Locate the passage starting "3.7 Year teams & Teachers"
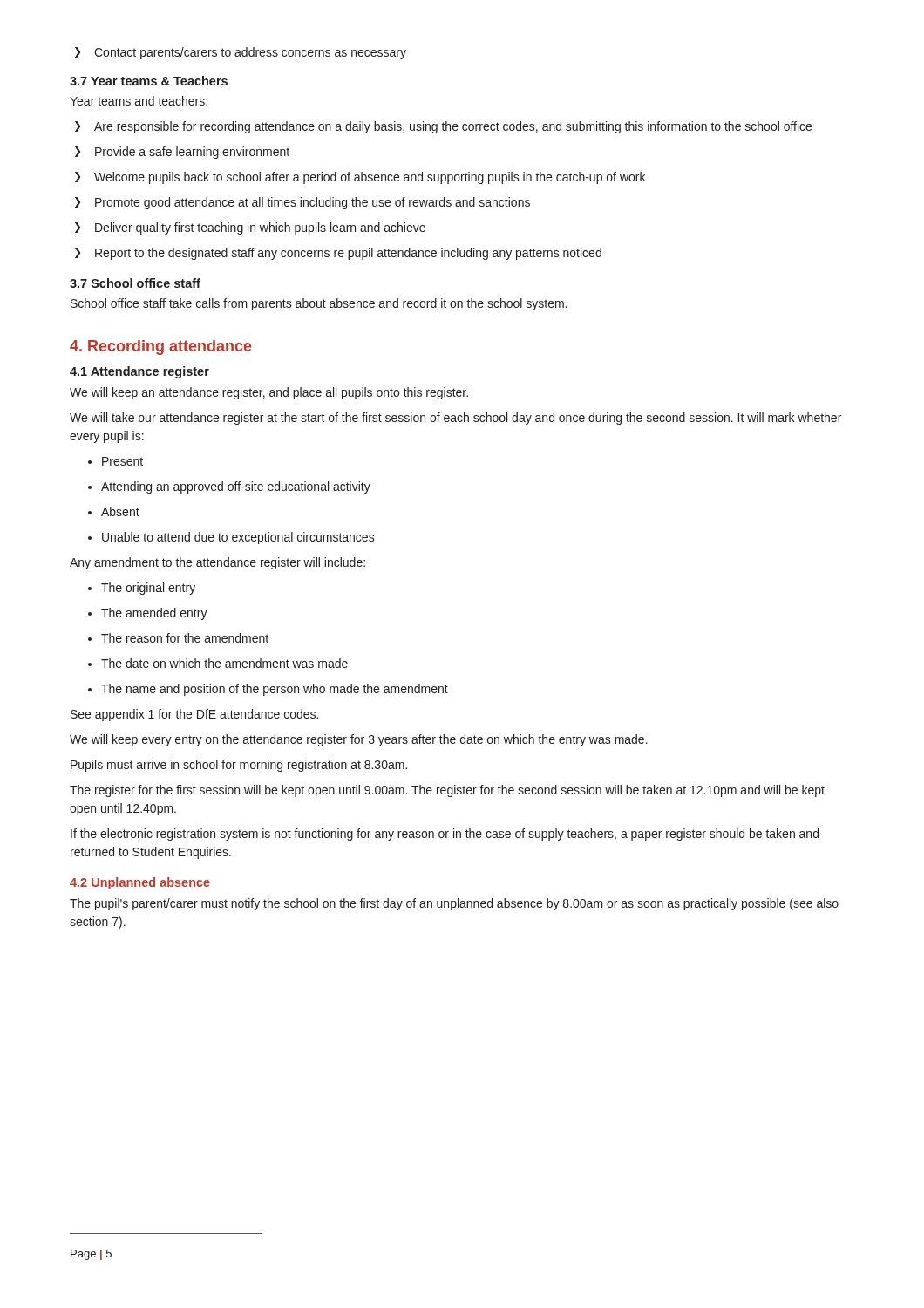 tap(149, 81)
